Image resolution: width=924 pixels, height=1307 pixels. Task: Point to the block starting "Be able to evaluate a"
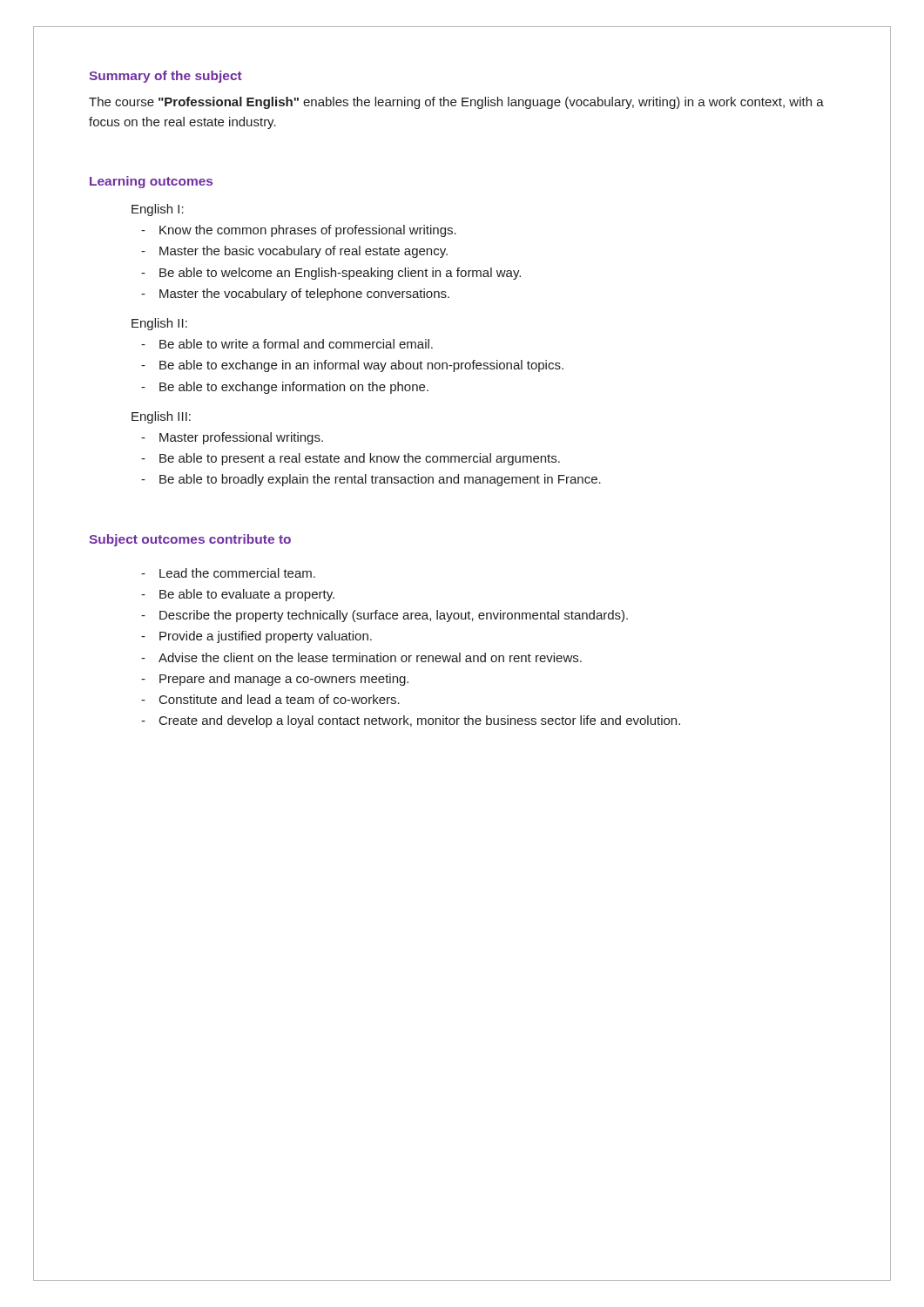247,594
